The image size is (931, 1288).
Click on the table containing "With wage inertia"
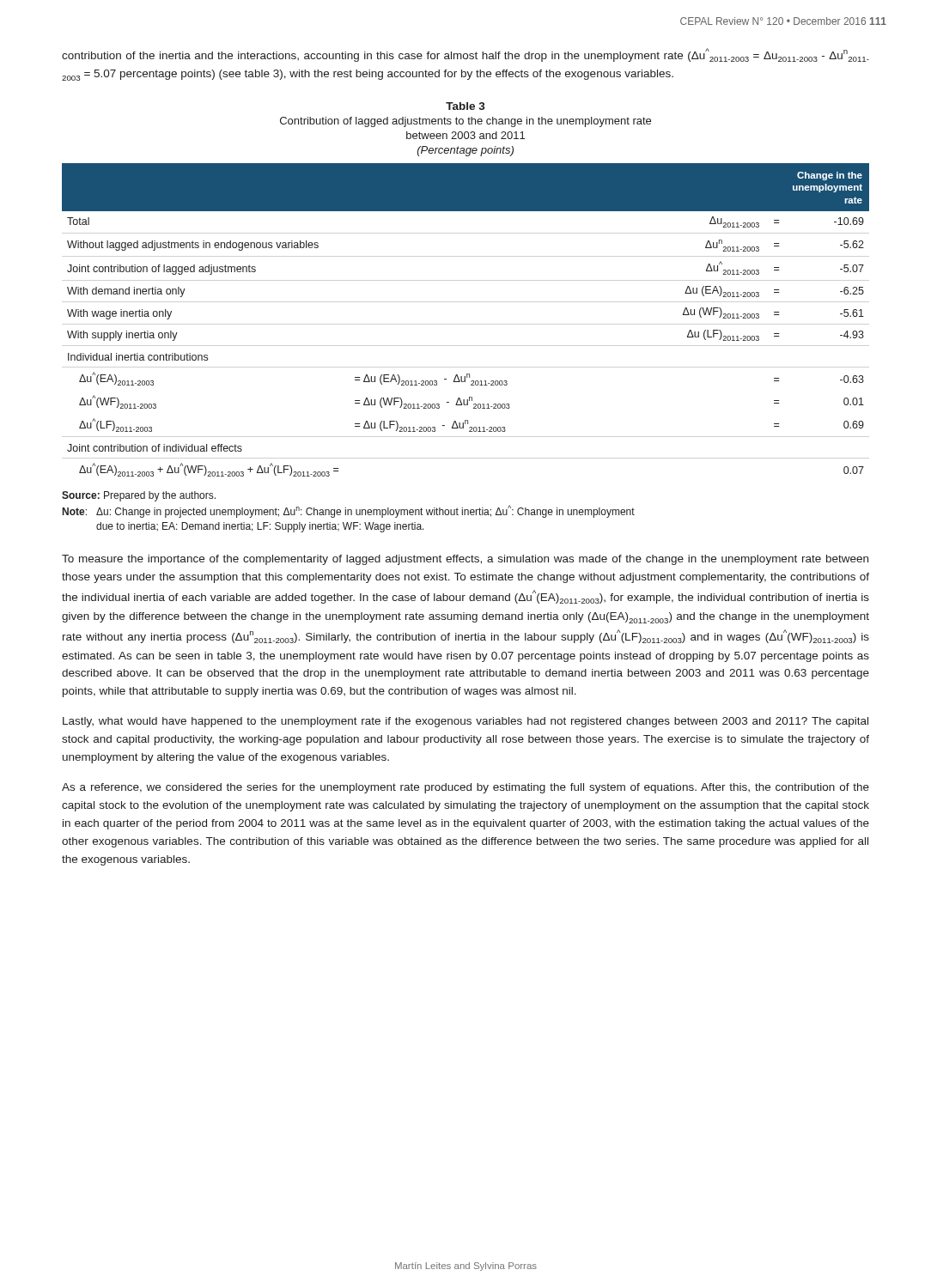466,322
